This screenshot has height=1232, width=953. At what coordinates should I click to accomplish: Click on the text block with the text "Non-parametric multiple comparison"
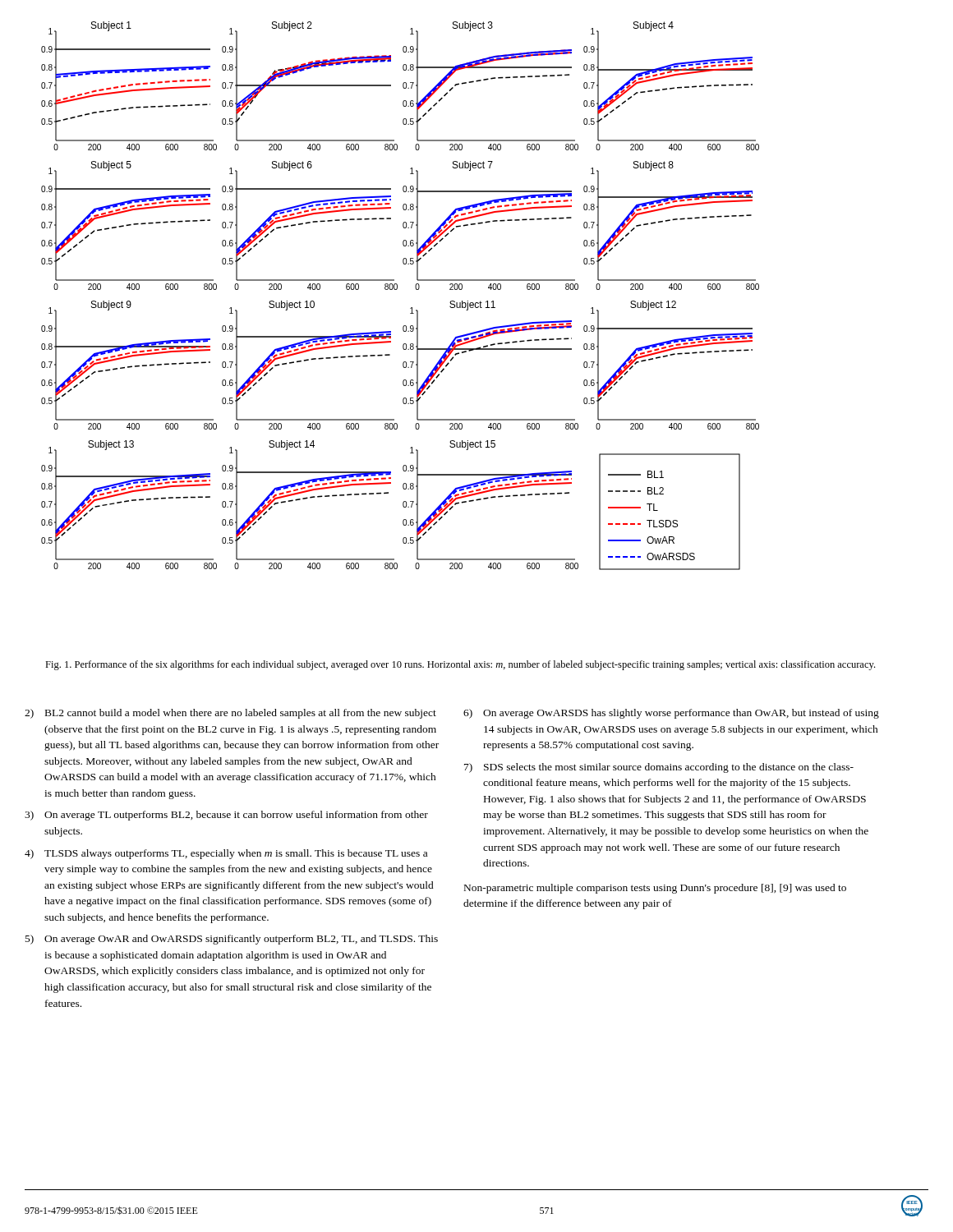655,895
